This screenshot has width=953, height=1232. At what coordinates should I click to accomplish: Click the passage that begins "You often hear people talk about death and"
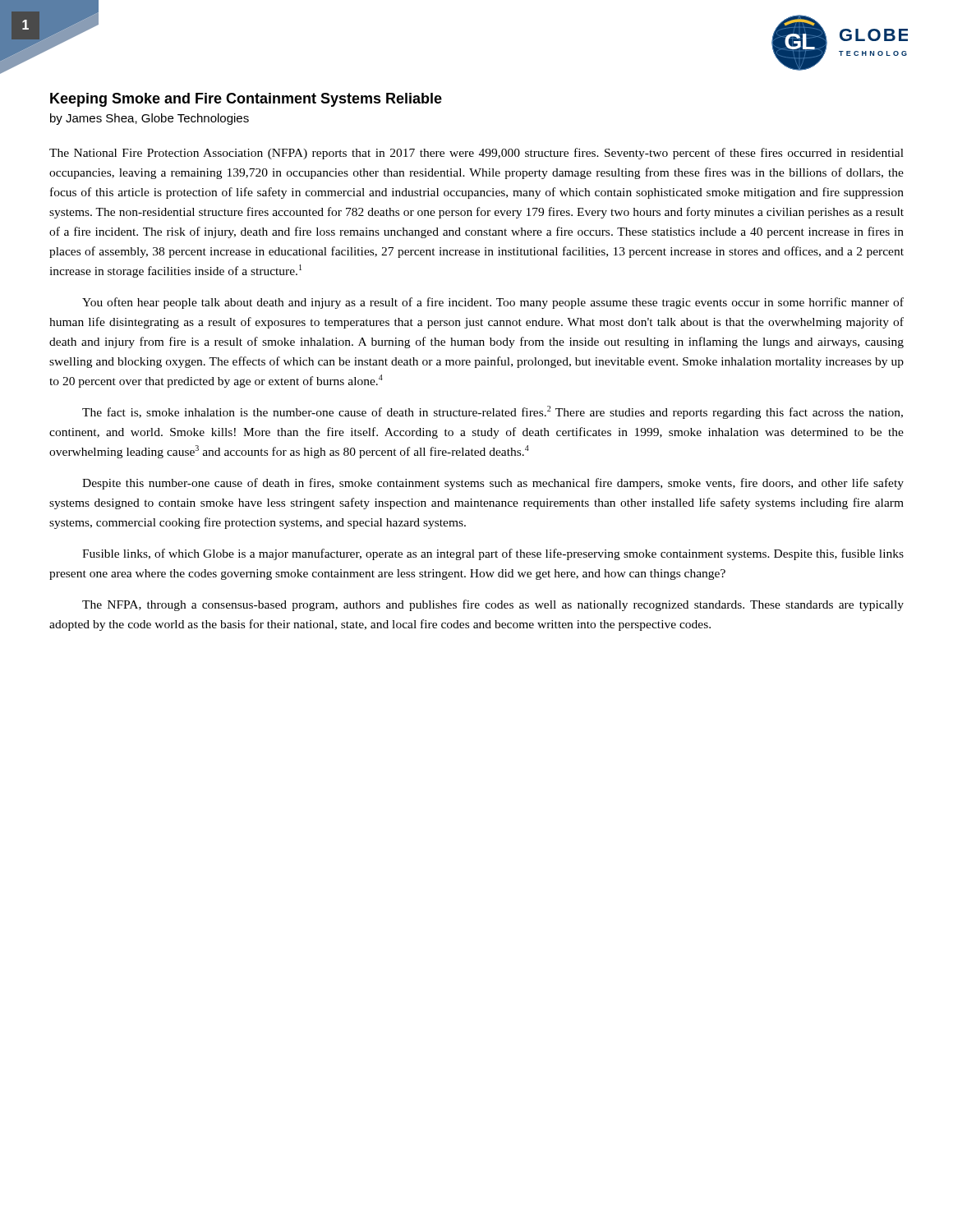point(476,342)
